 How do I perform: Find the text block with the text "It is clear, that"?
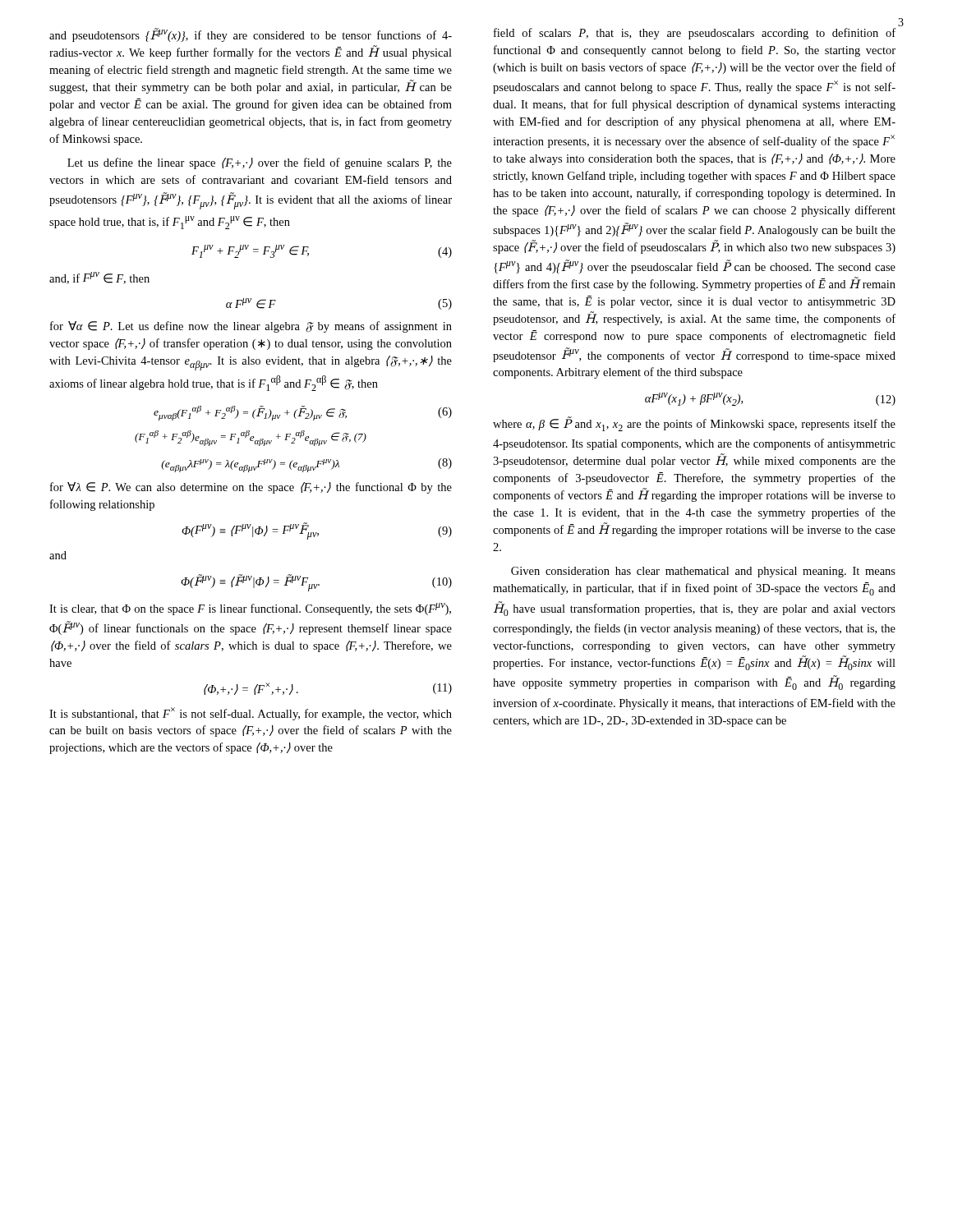coord(251,635)
